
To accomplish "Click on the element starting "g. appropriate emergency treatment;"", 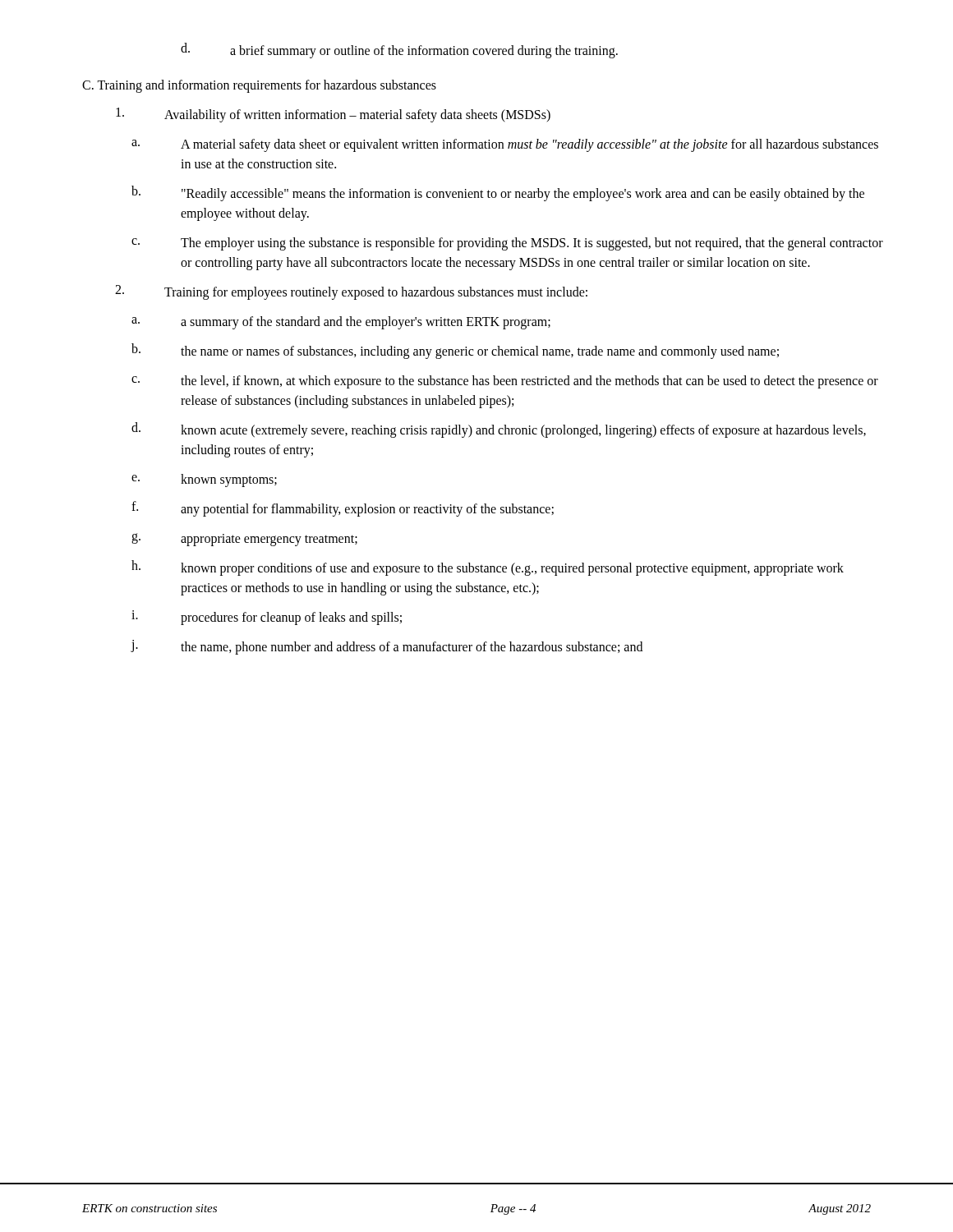I will [x=244, y=540].
